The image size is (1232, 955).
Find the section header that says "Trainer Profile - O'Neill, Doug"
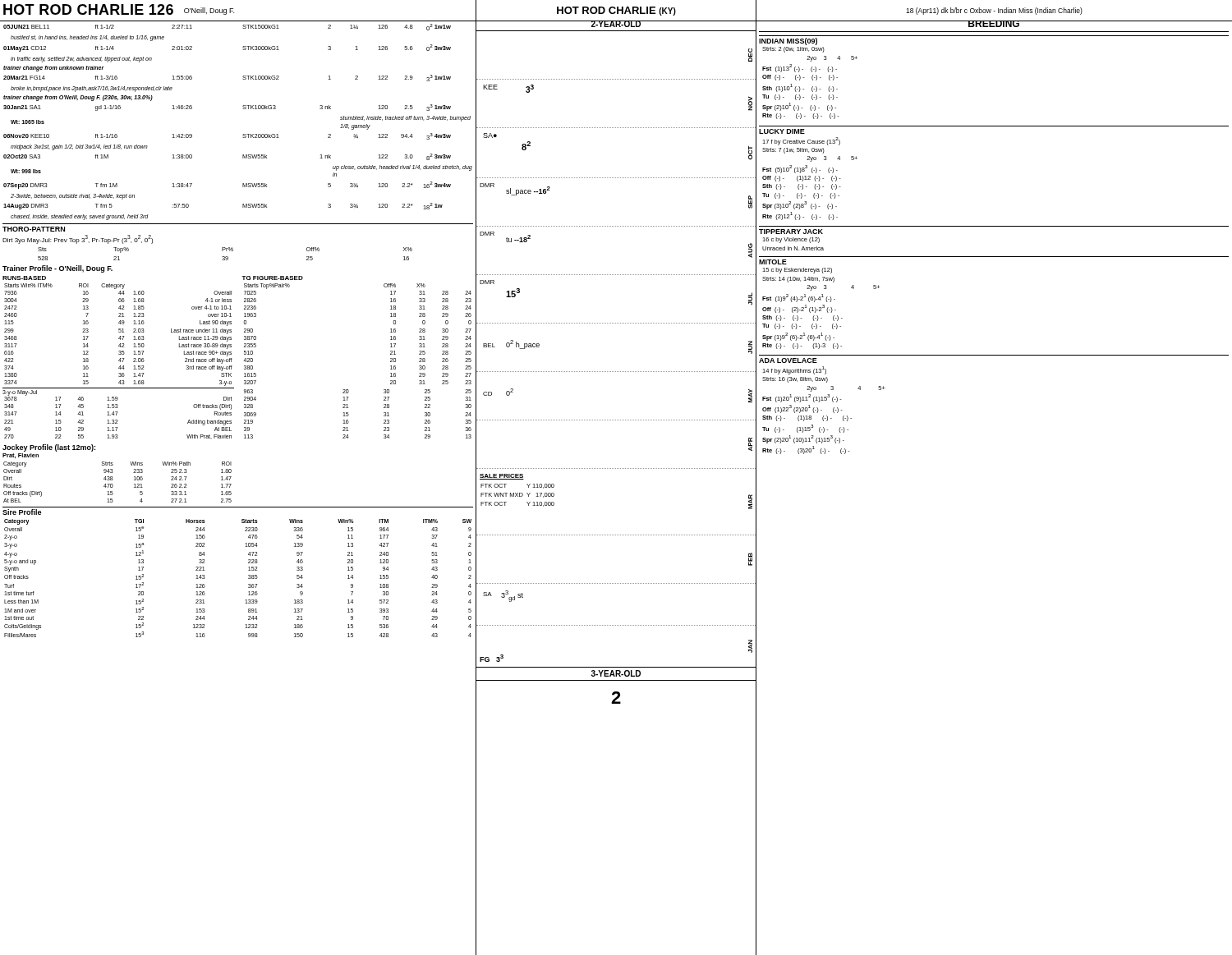(x=58, y=268)
